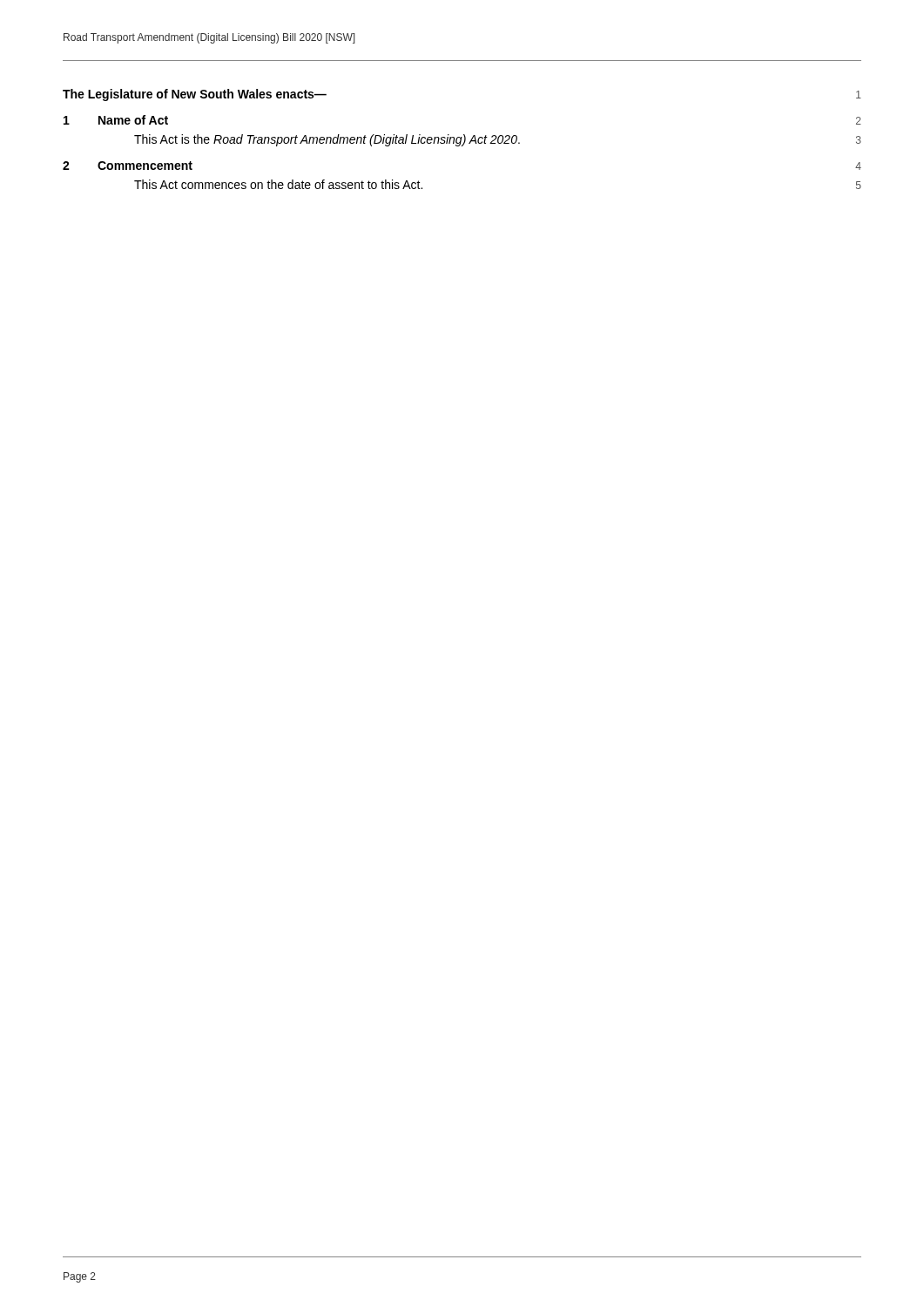
Task: Click on the text block that says "This Act is the Road Transport"
Action: (x=498, y=139)
